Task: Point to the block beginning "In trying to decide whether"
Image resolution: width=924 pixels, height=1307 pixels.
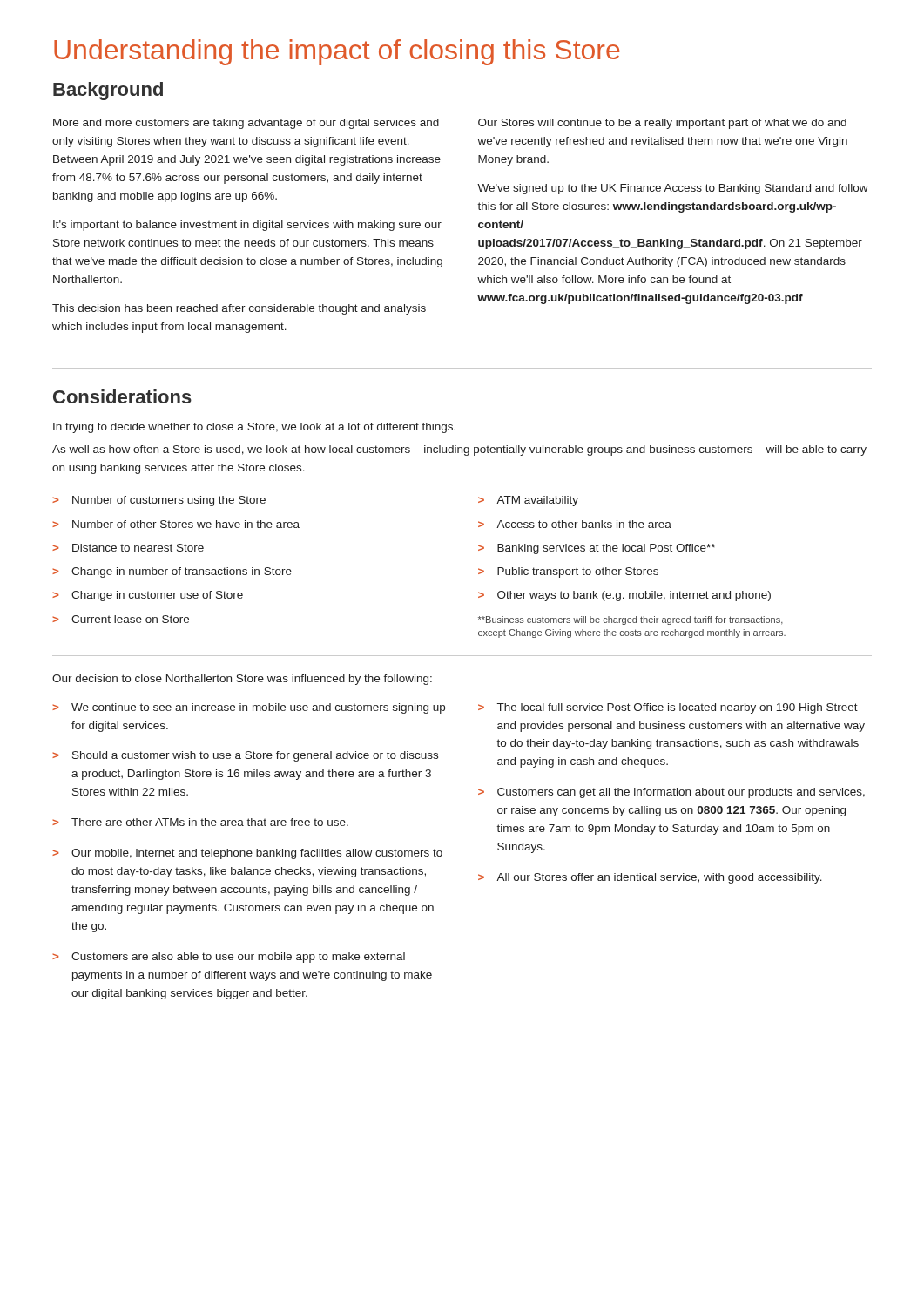Action: (x=462, y=427)
